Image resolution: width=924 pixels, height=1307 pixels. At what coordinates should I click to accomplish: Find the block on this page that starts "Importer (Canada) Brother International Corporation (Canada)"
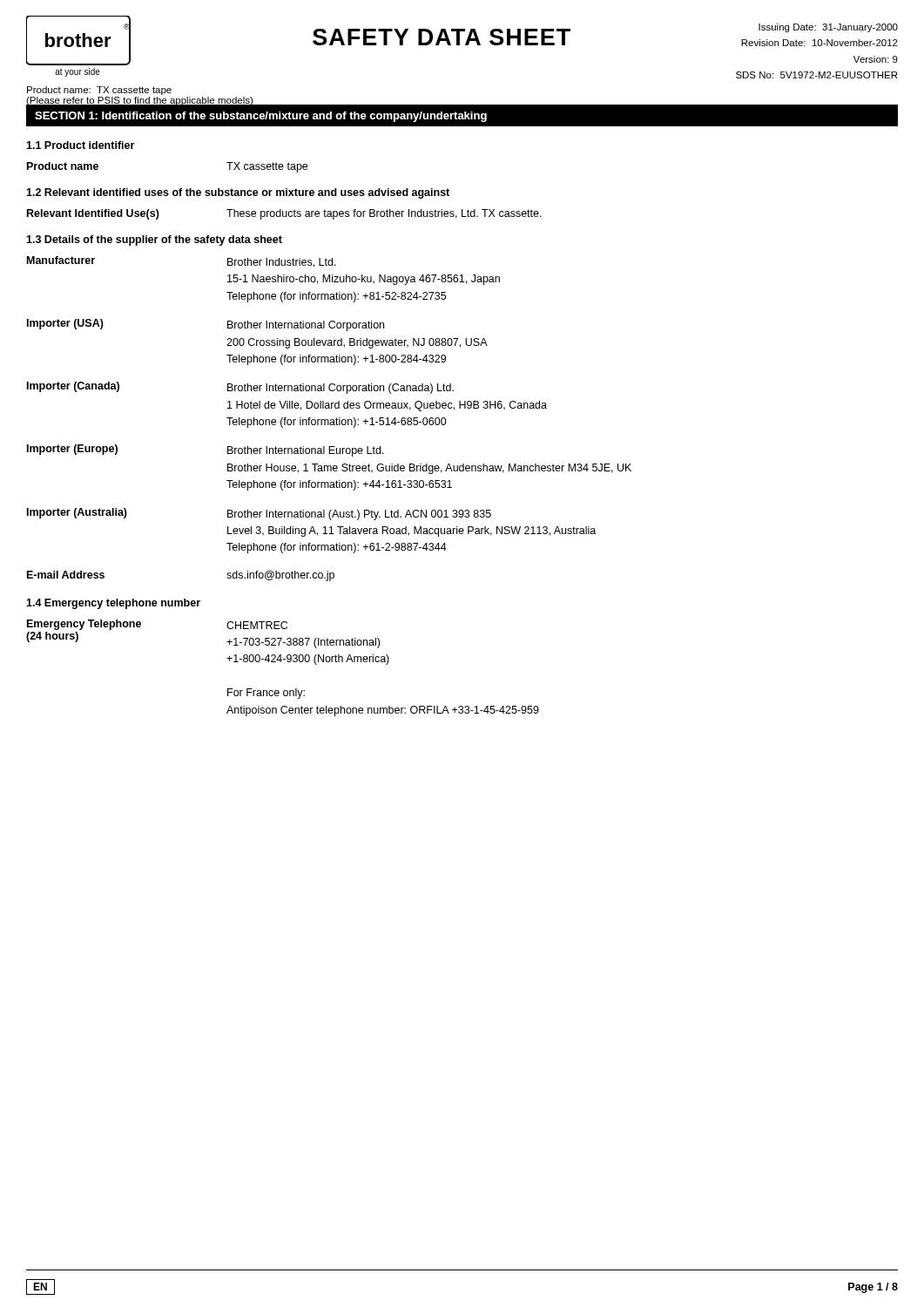coord(462,405)
